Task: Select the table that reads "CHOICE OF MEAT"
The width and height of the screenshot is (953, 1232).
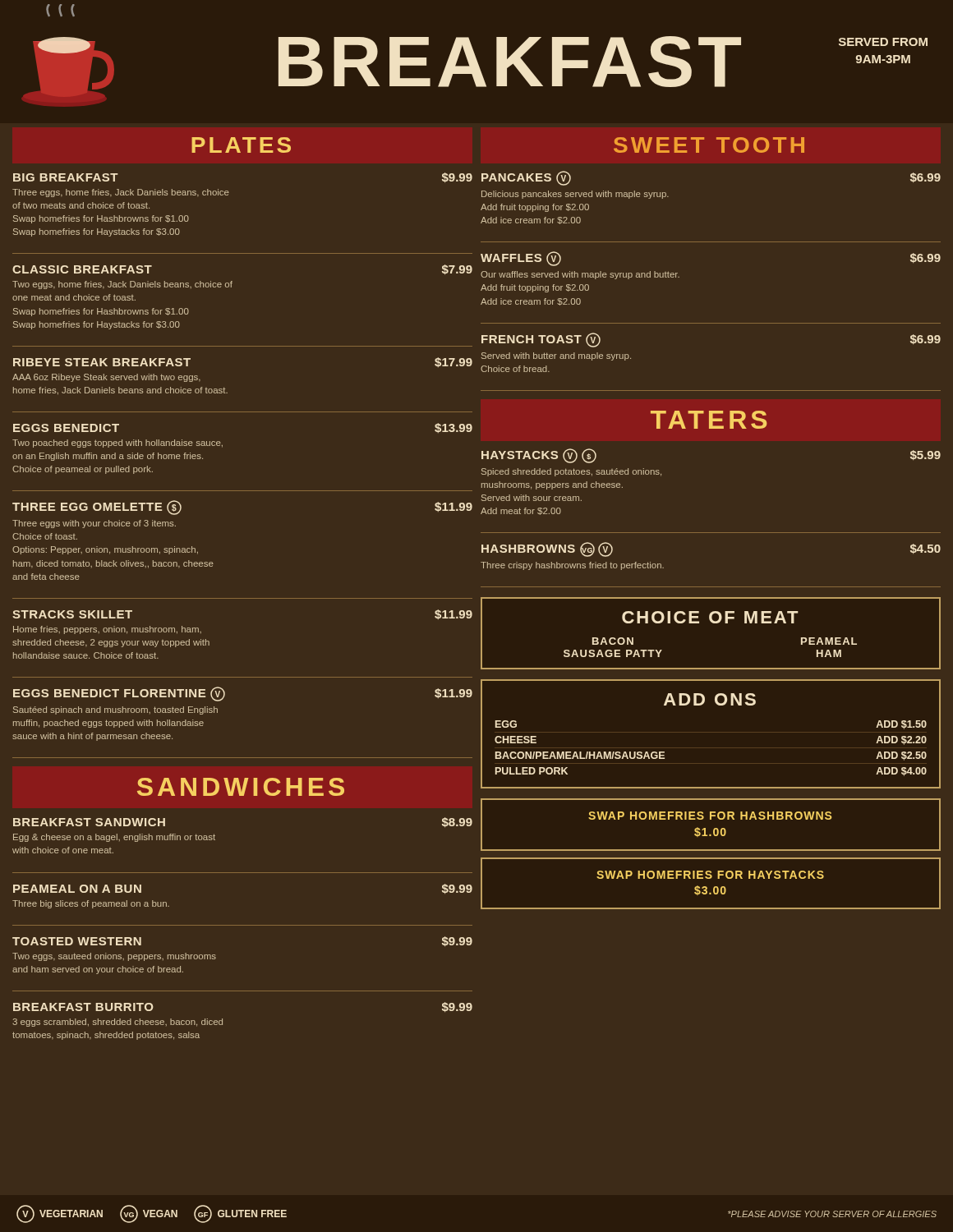Action: click(x=711, y=634)
